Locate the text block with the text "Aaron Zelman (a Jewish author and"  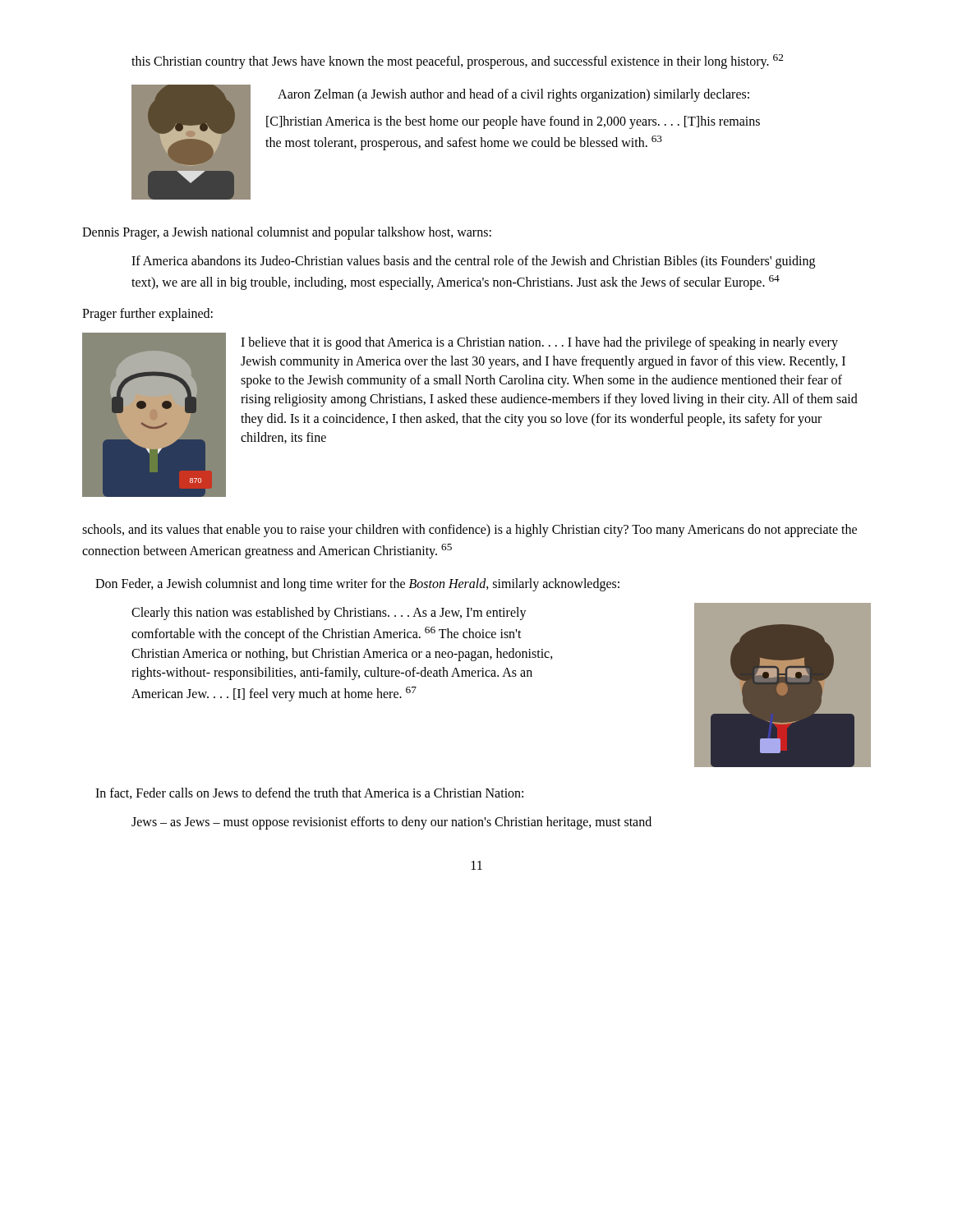(508, 94)
